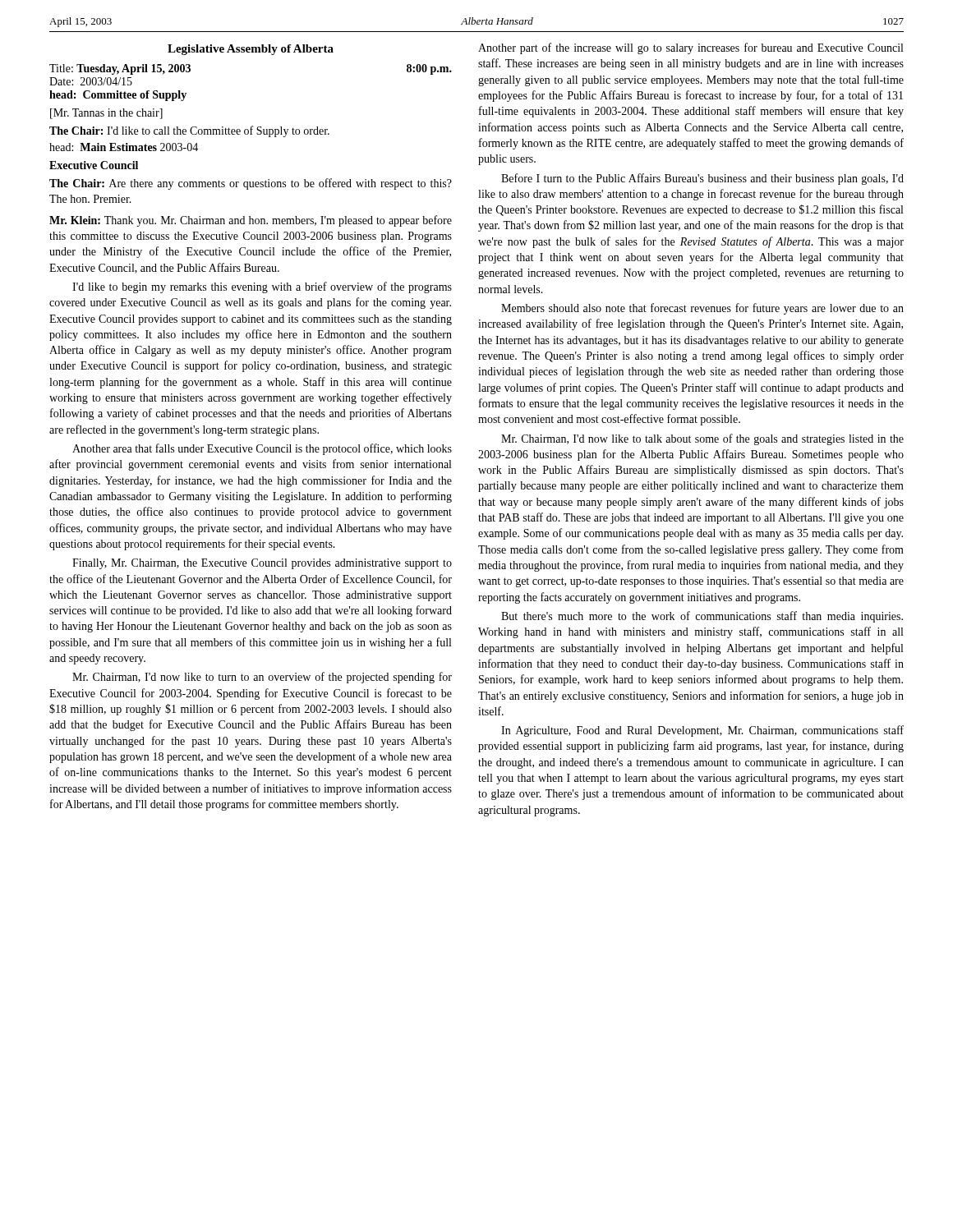Locate the text block that reads "The Chair: I'd like to"
Viewport: 953px width, 1232px height.
[x=190, y=131]
